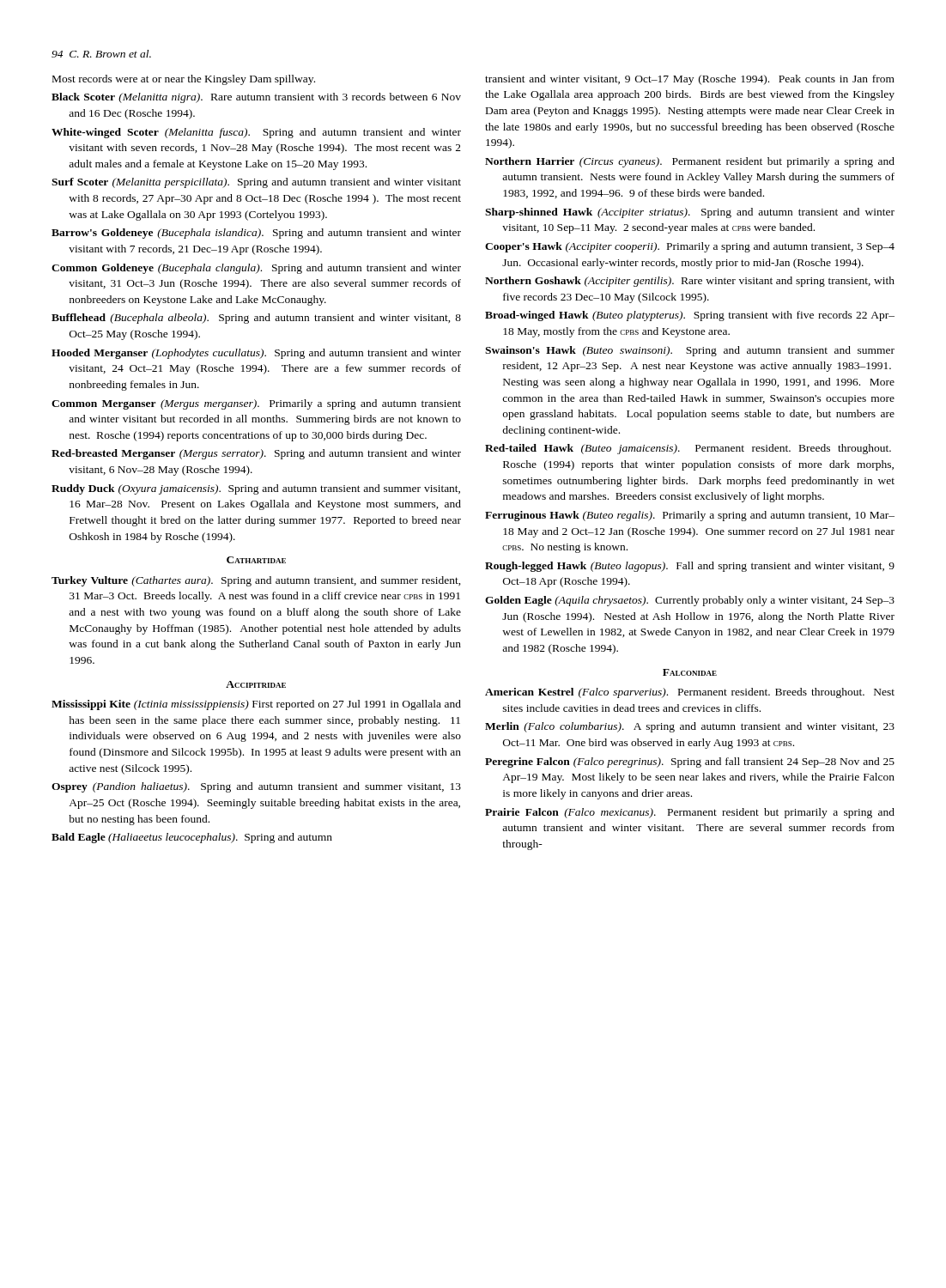Locate the element starting "Most records were at"
The height and width of the screenshot is (1288, 946).
click(x=184, y=78)
